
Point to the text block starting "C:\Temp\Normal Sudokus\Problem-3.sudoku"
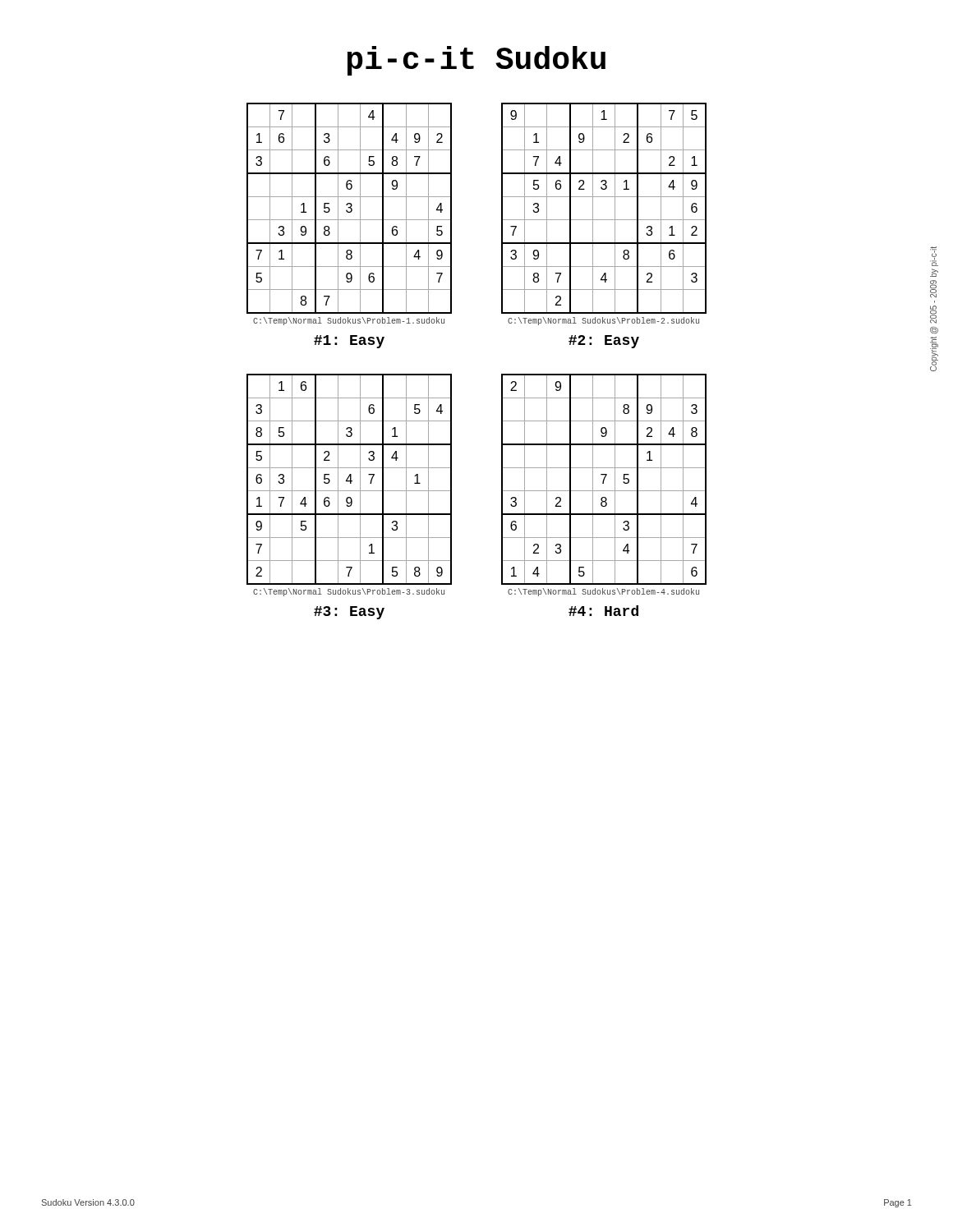pyautogui.click(x=349, y=593)
